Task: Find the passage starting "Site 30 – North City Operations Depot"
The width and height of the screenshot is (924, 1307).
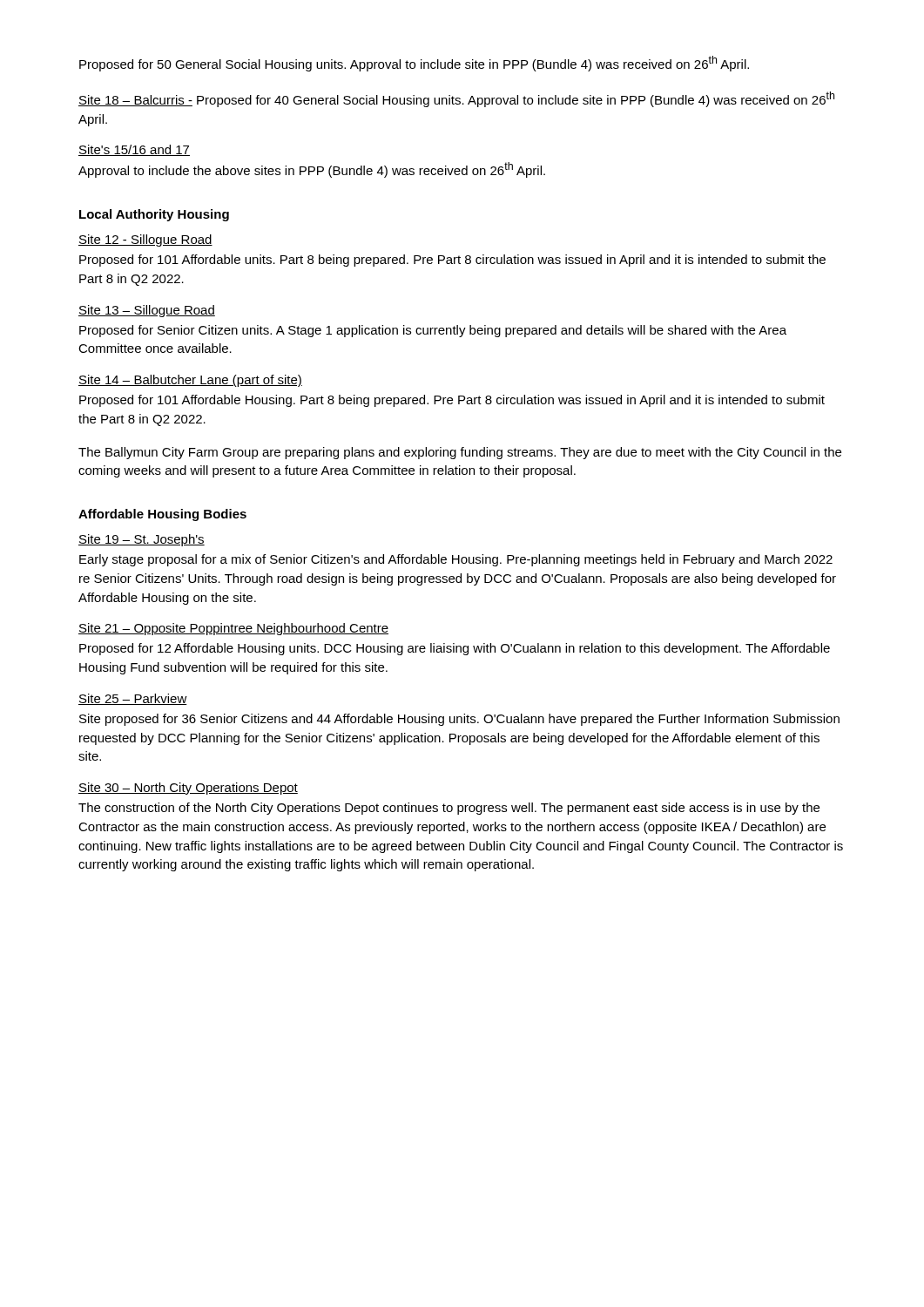Action: [x=188, y=787]
